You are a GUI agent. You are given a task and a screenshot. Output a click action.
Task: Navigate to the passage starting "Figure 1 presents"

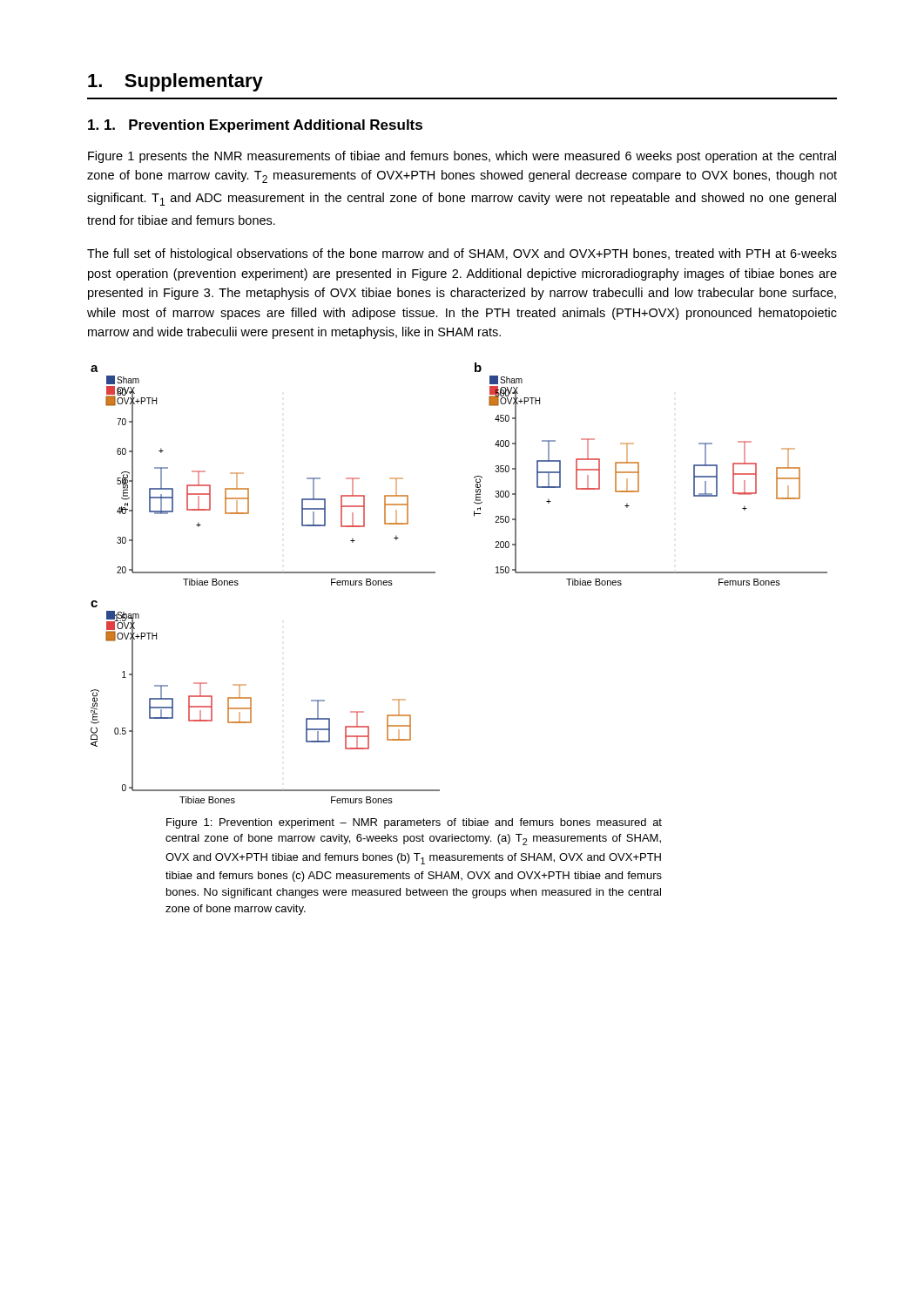pyautogui.click(x=462, y=188)
